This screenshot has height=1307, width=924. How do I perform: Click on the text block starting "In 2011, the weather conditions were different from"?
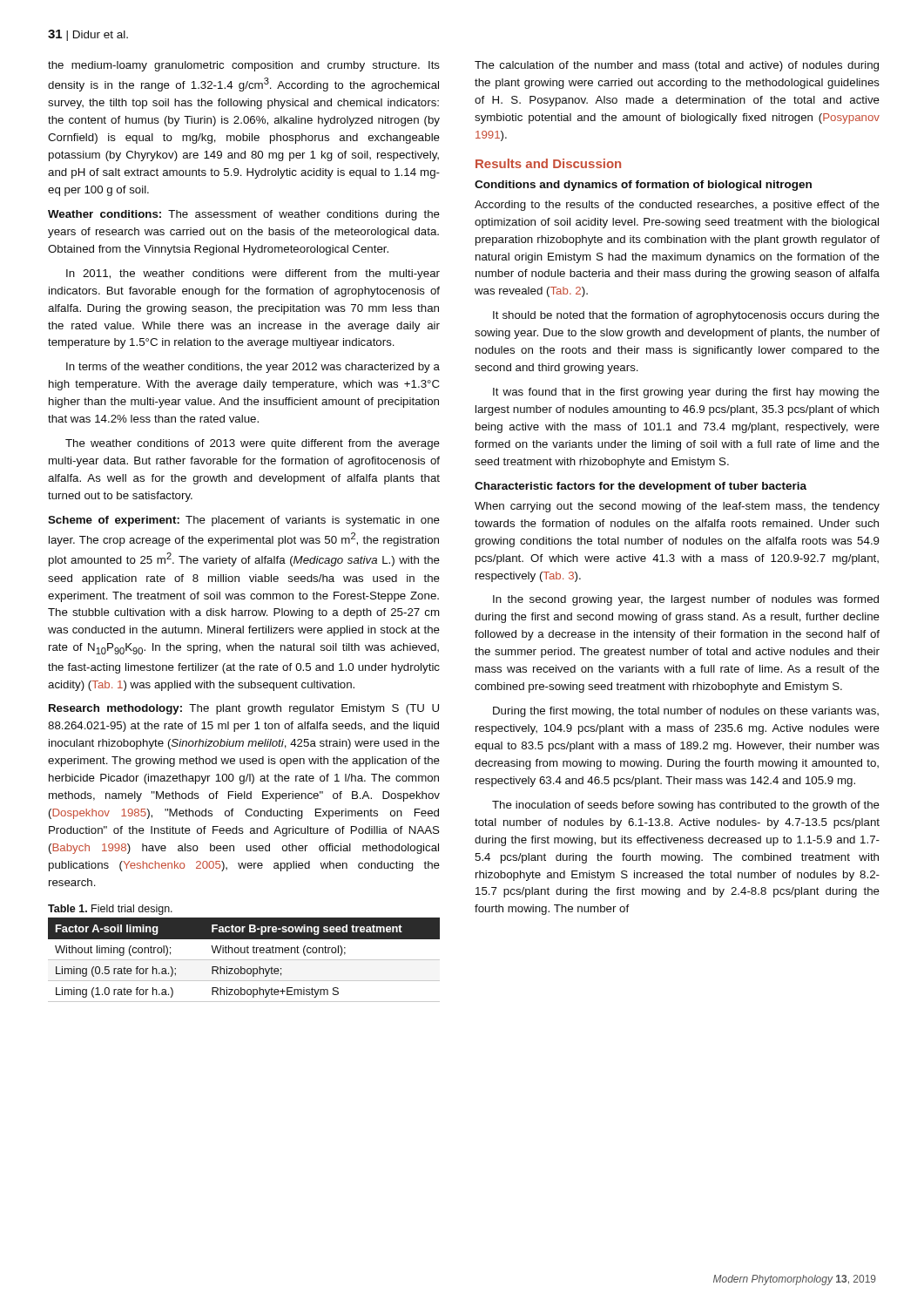coord(244,308)
